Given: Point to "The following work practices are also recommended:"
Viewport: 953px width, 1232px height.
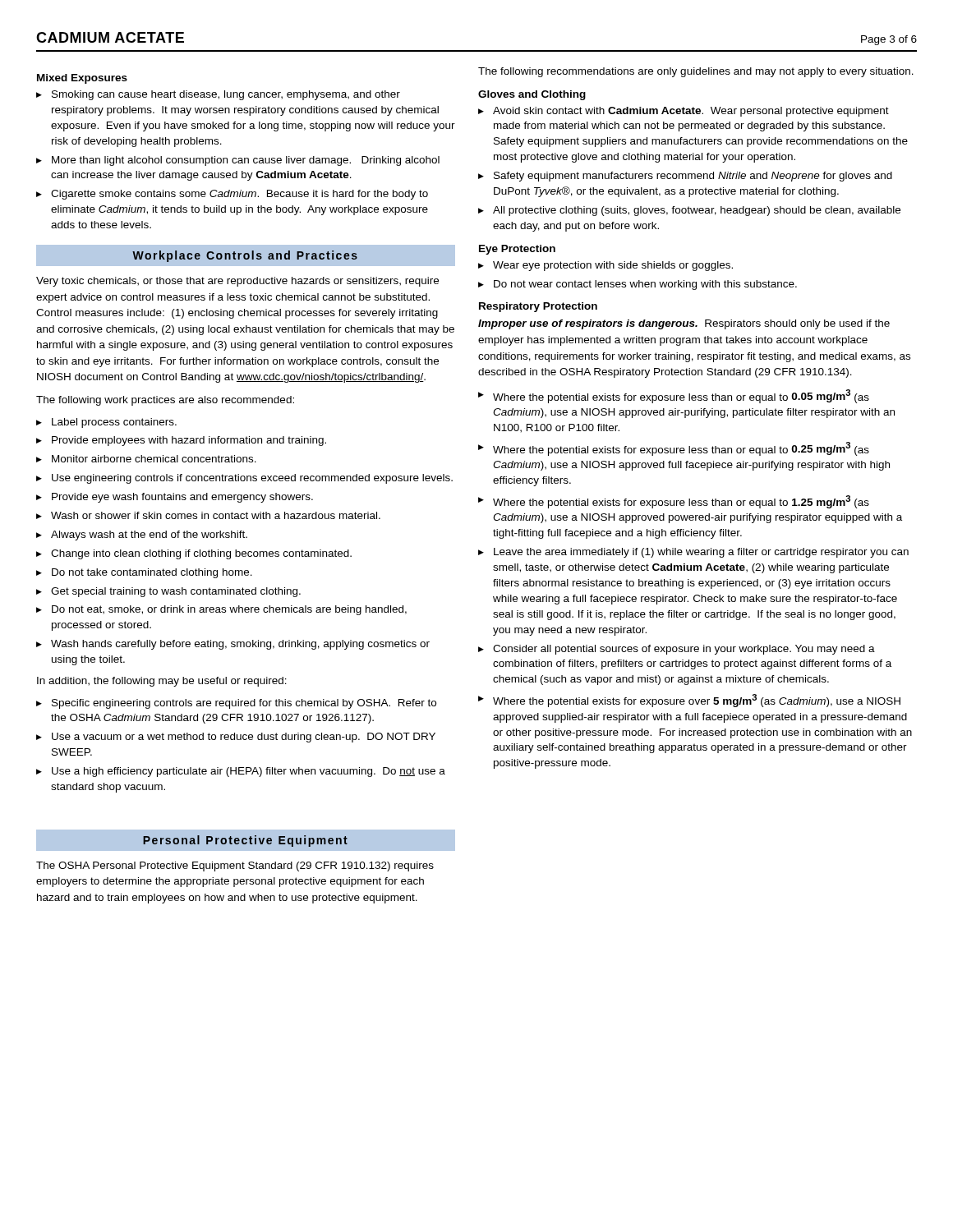Looking at the screenshot, I should point(166,400).
